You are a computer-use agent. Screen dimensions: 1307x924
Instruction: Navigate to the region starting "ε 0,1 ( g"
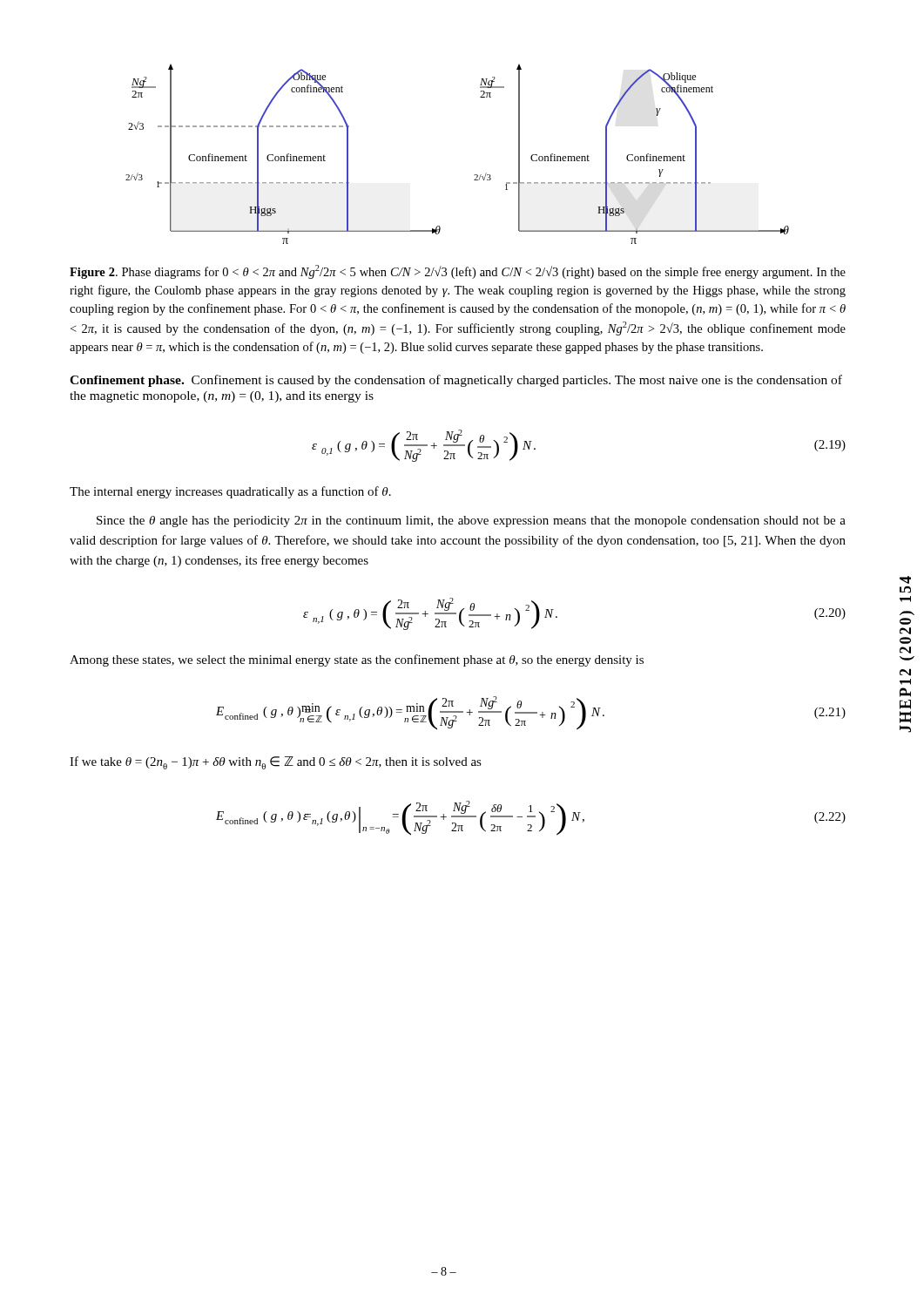(x=416, y=446)
